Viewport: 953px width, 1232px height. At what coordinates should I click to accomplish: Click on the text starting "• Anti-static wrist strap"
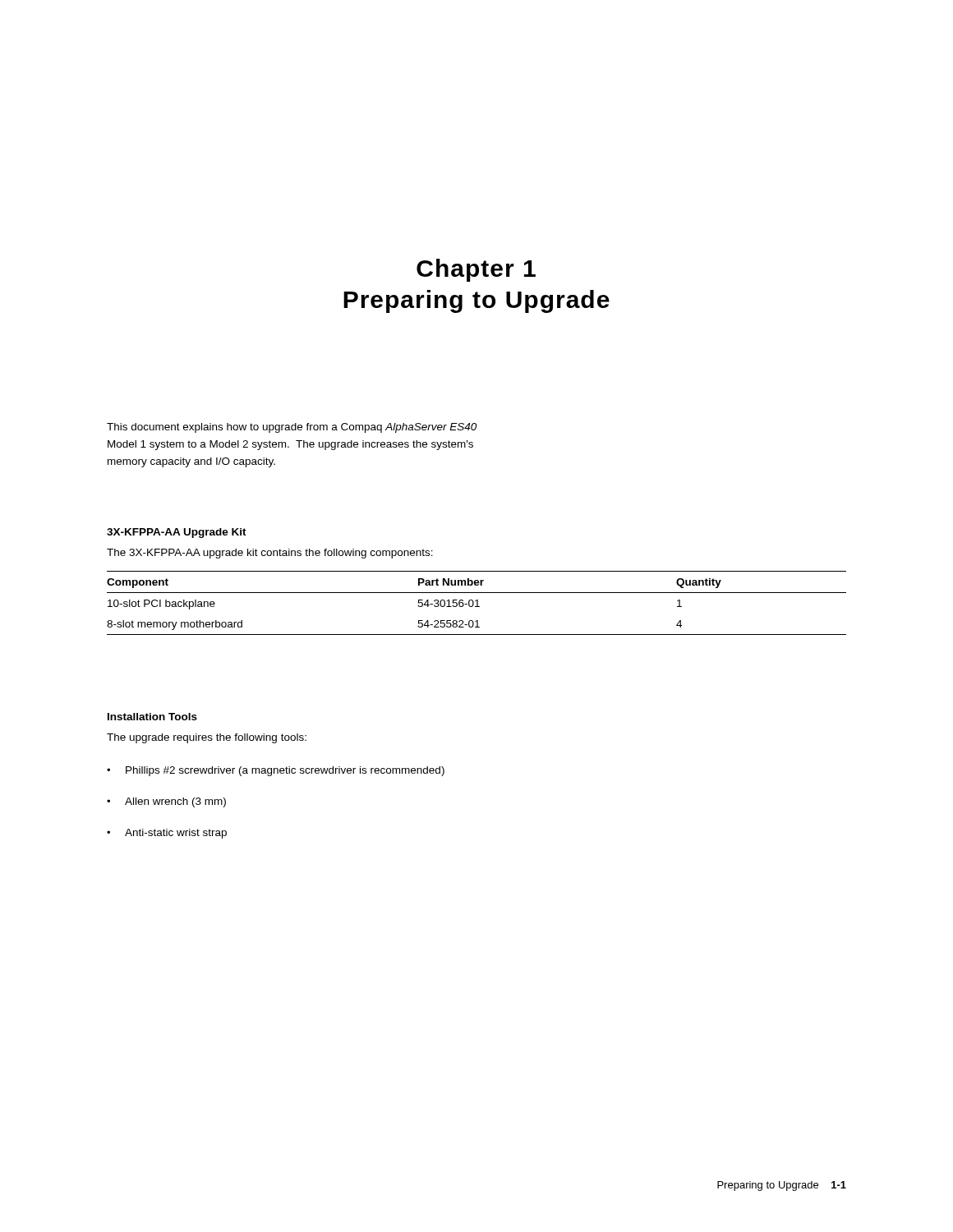167,833
